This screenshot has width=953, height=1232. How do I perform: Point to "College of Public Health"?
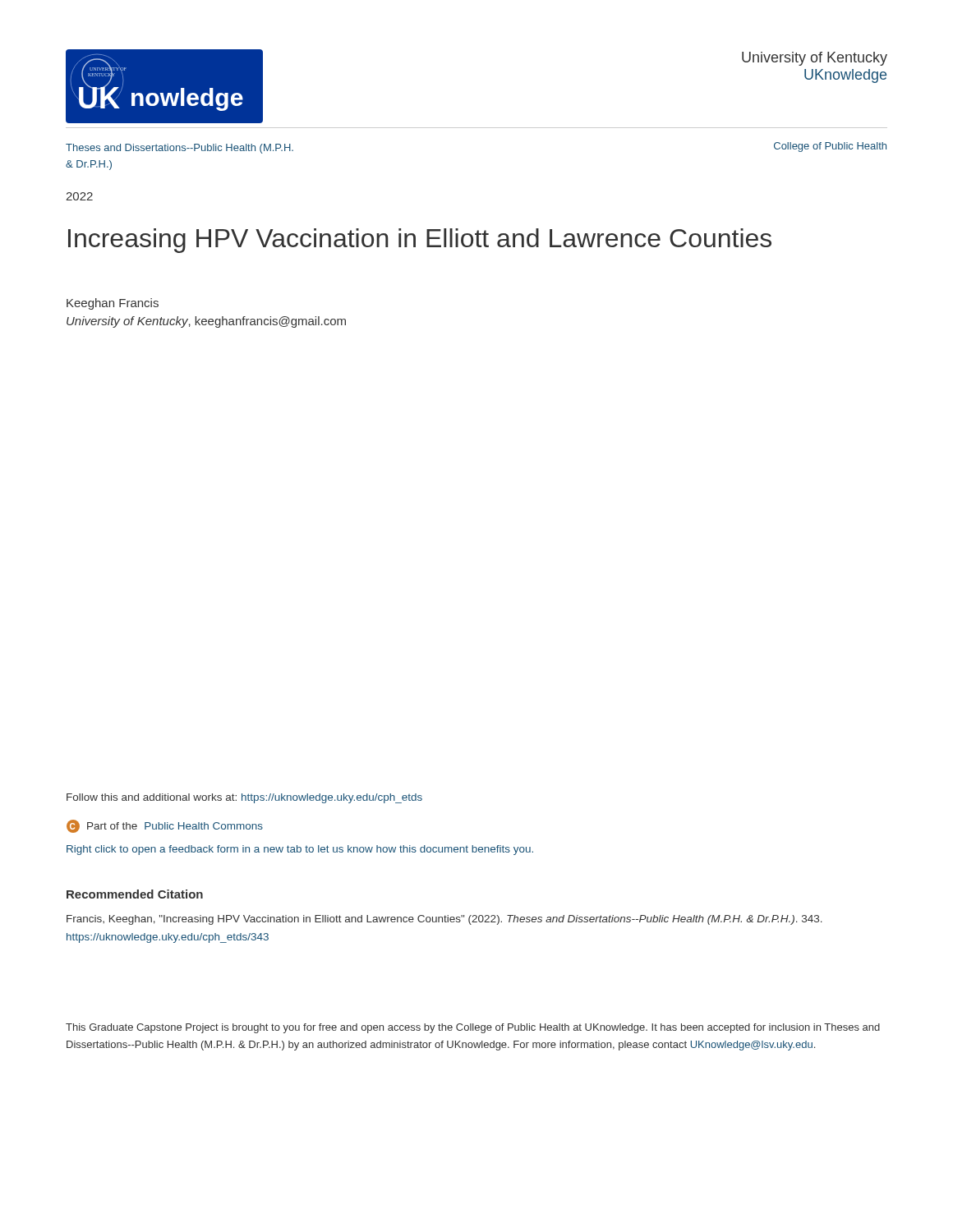(x=830, y=146)
